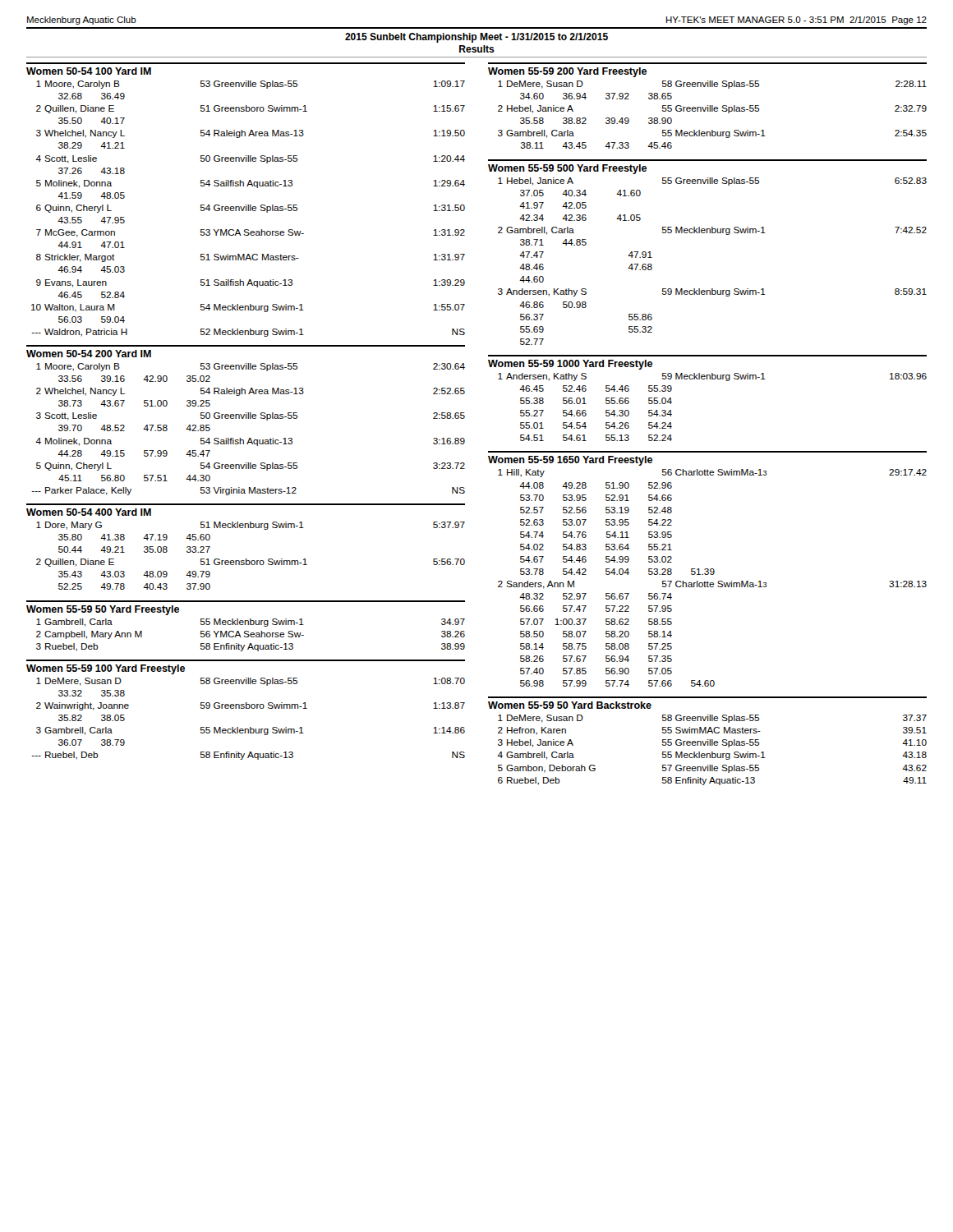Locate the table with the text "1Hebel, Janice A55 Greenville"

coord(707,261)
